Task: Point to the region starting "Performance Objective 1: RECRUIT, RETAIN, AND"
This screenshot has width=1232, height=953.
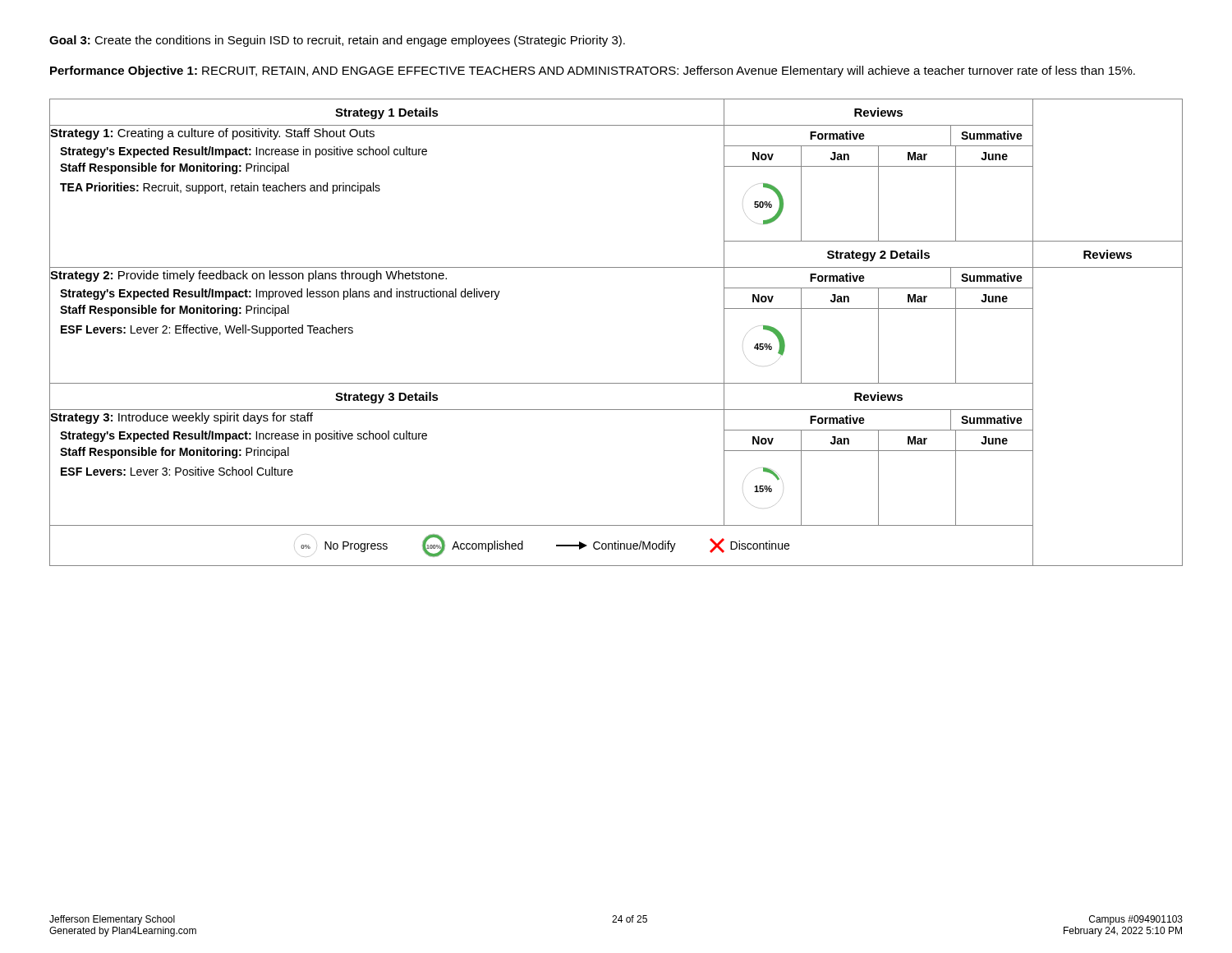Action: click(593, 70)
